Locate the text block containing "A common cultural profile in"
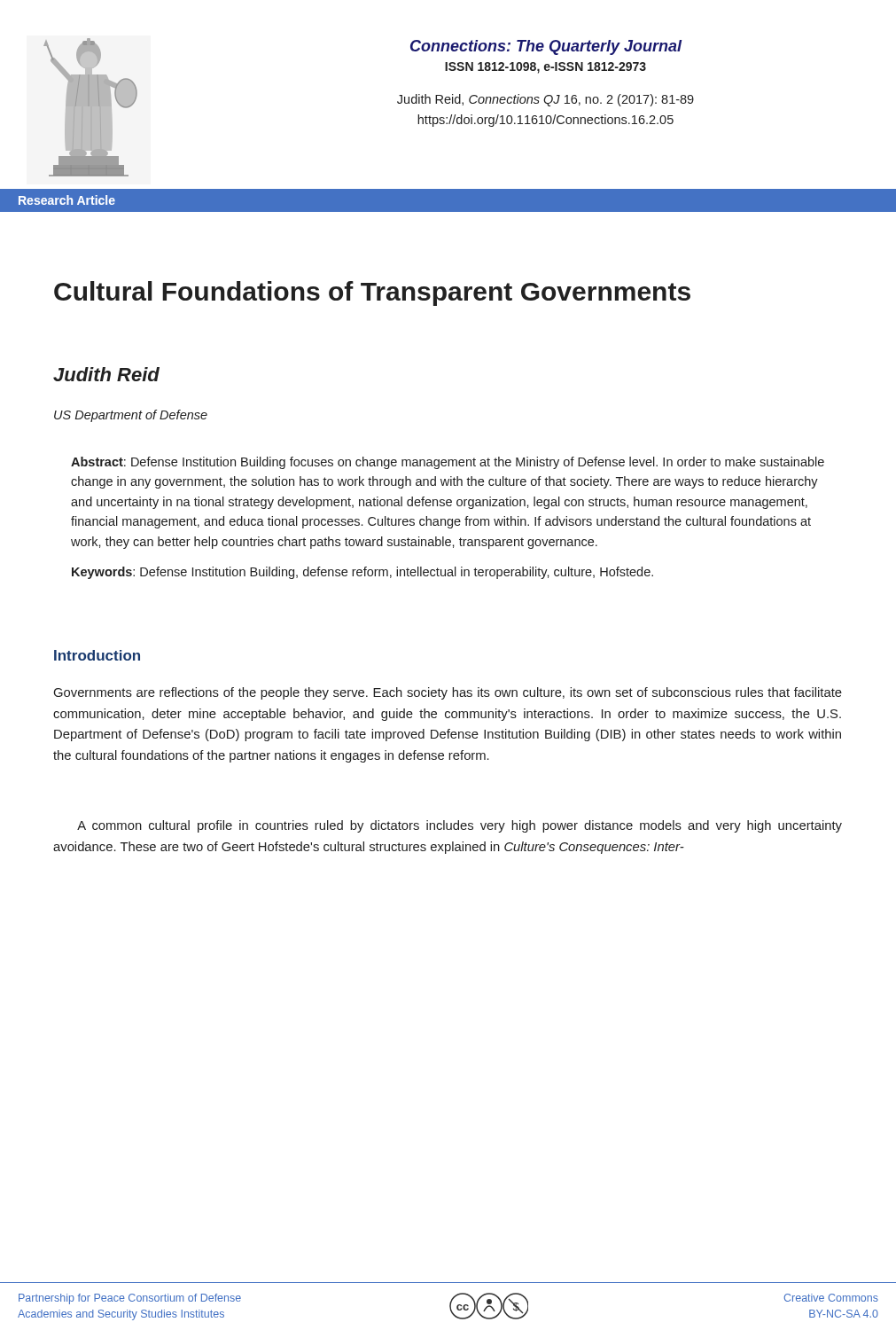The image size is (896, 1330). click(x=448, y=836)
